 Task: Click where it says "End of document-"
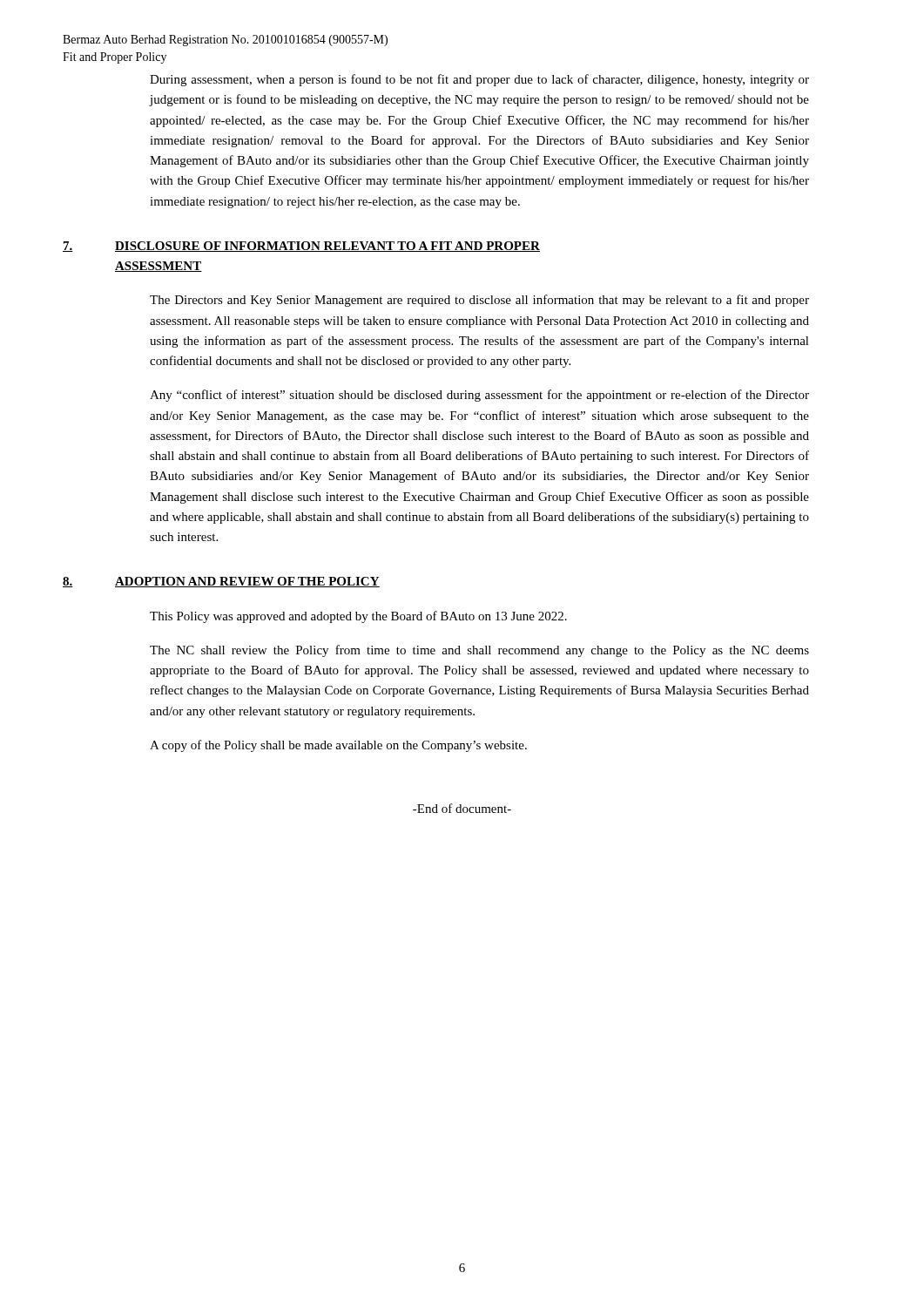click(x=462, y=809)
